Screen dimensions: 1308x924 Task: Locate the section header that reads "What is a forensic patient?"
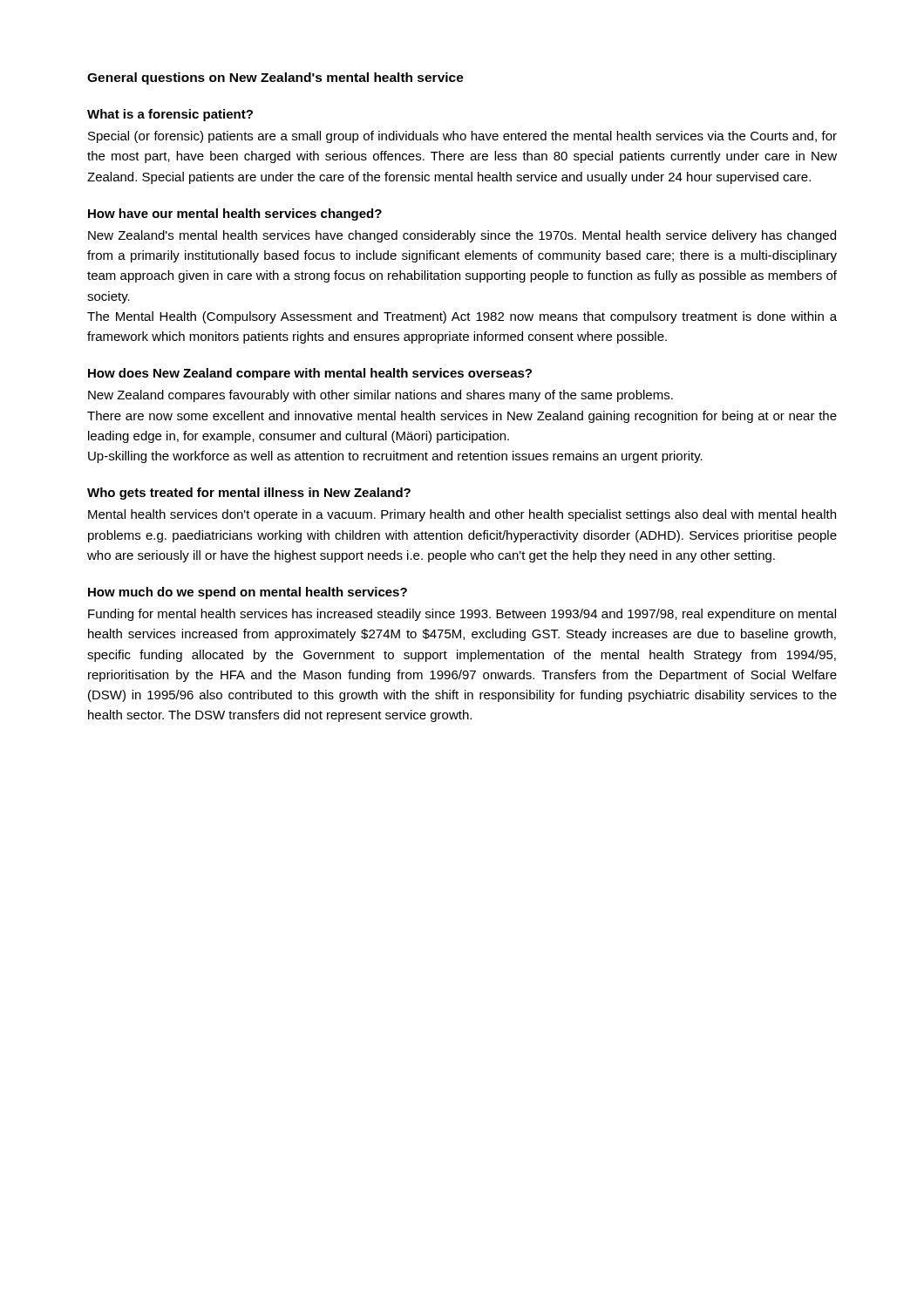click(170, 114)
